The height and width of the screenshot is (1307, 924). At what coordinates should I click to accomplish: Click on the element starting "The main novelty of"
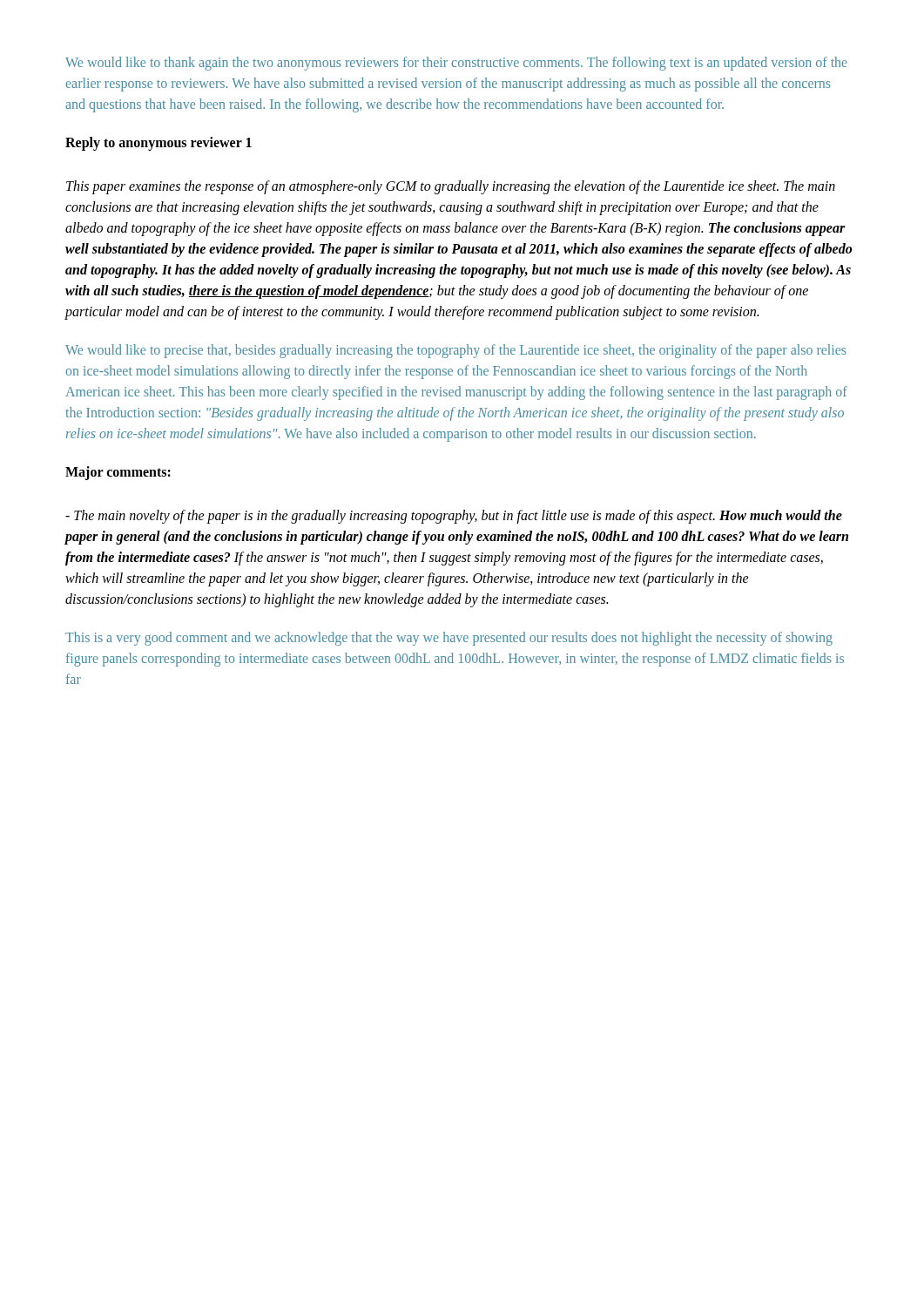click(460, 558)
